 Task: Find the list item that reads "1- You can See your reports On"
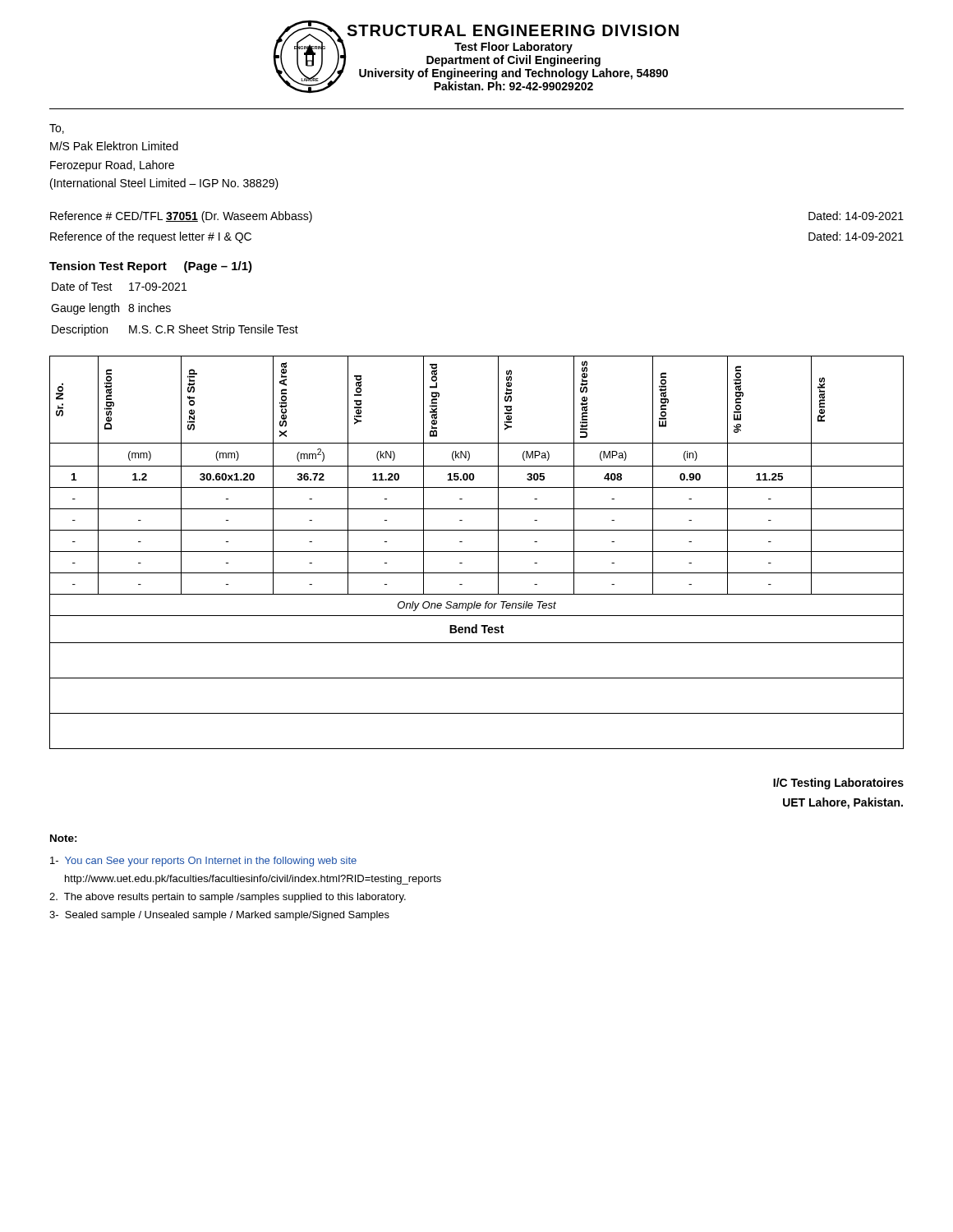coord(245,869)
